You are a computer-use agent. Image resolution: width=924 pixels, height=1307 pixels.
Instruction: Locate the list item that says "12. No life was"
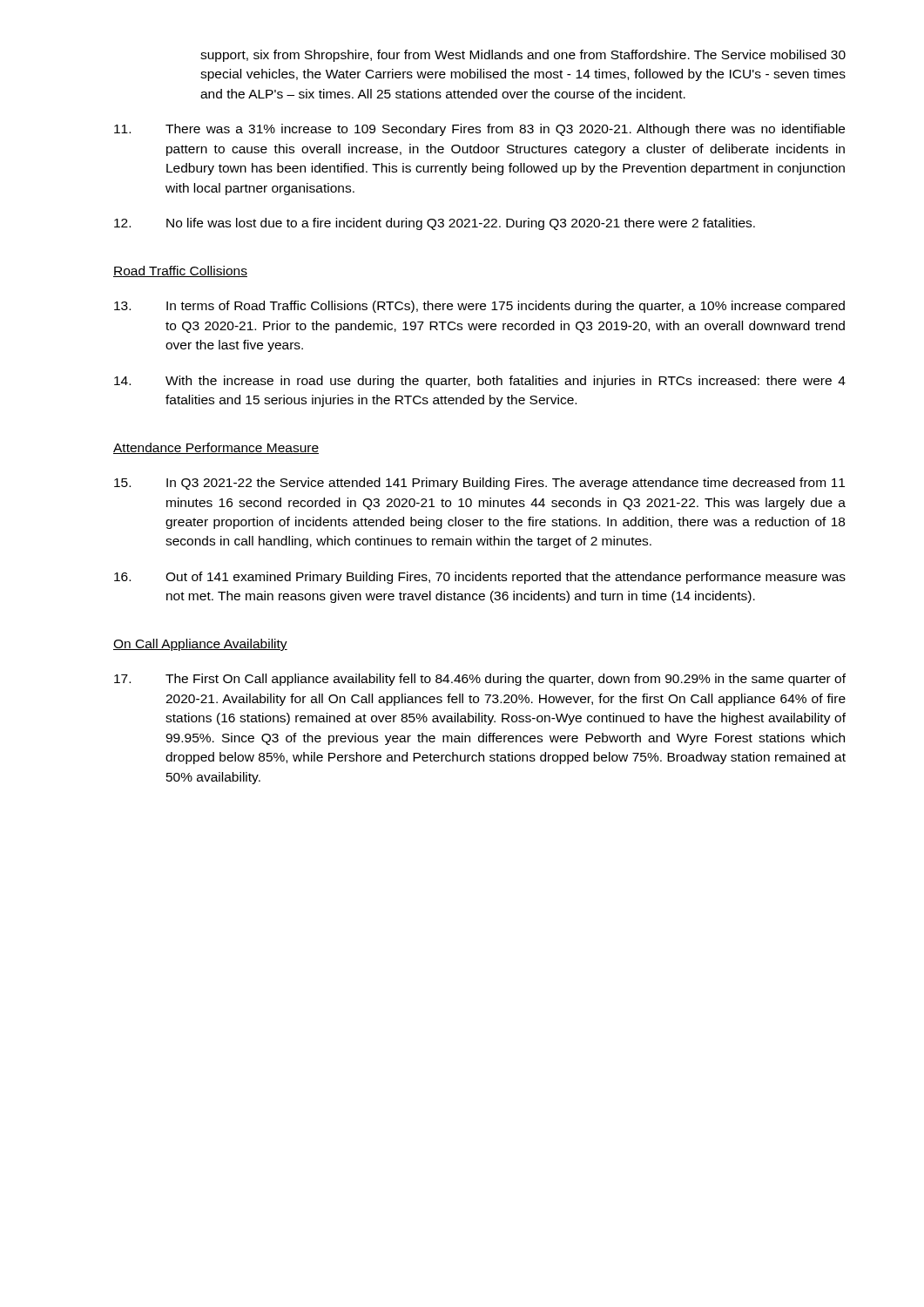[x=479, y=223]
